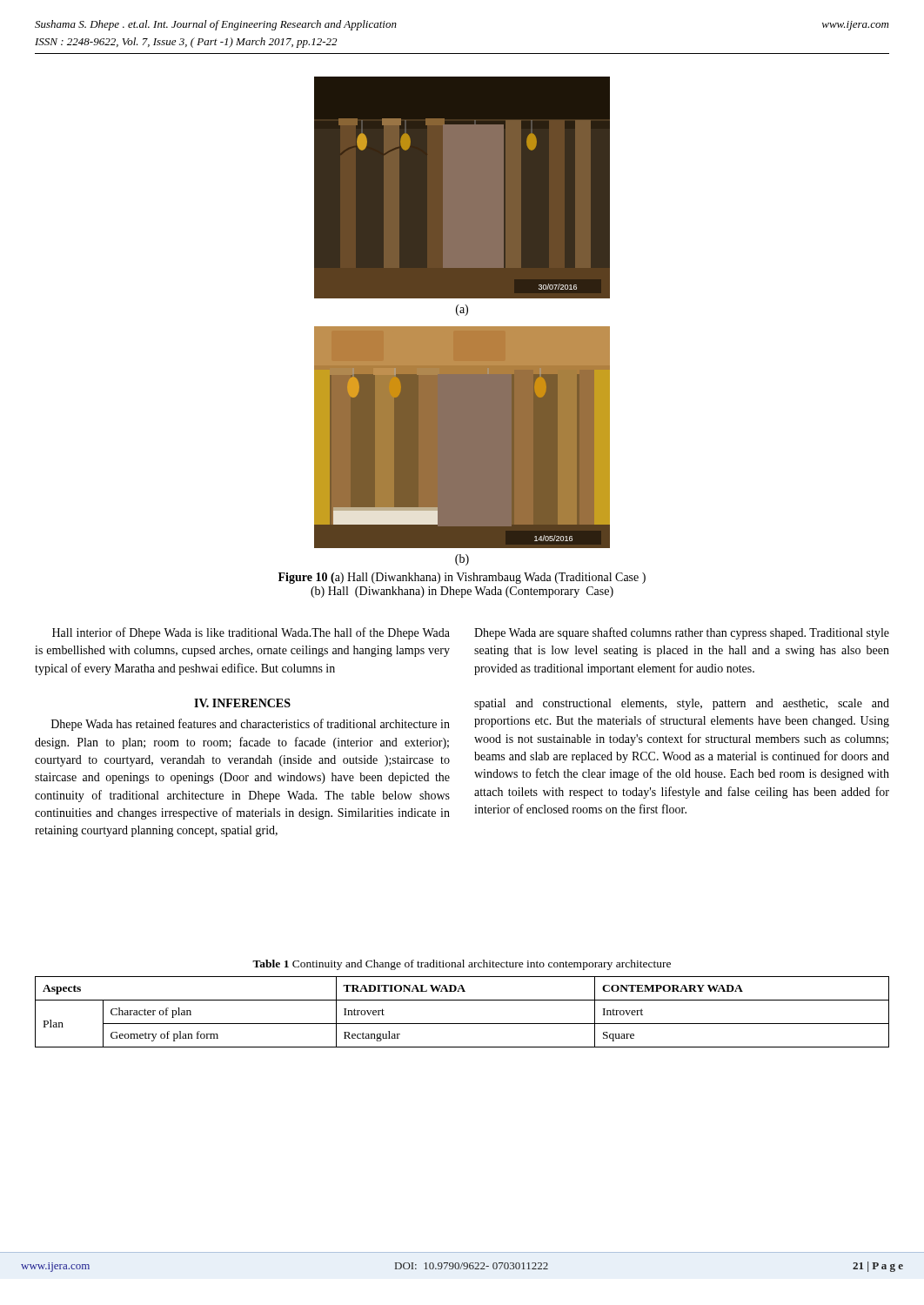
Task: Select the text block with the text "Dhepe Wada are"
Action: (x=682, y=651)
